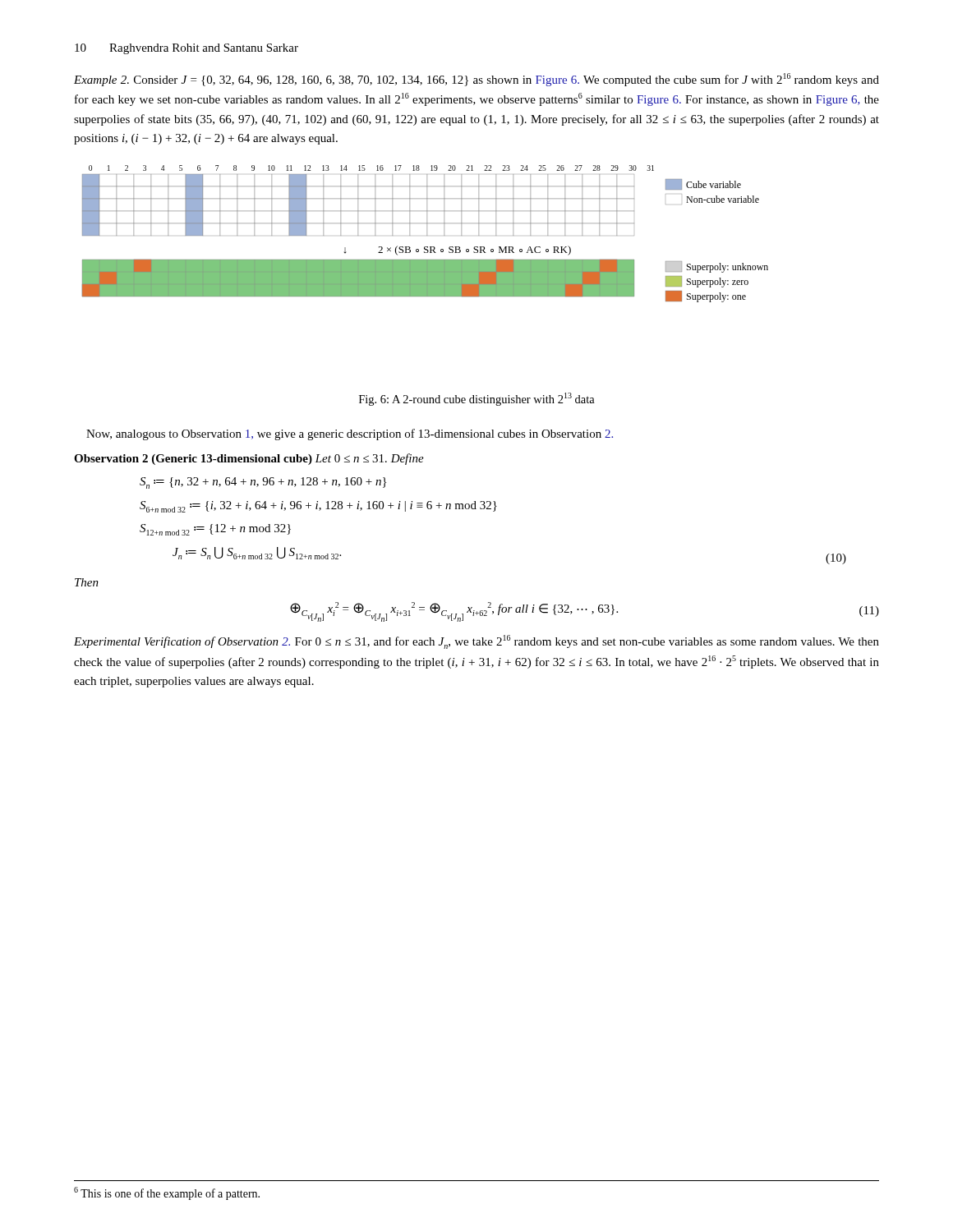Navigate to the text block starting "Example 2. Consider J = {0, 32,"
This screenshot has width=953, height=1232.
click(476, 108)
